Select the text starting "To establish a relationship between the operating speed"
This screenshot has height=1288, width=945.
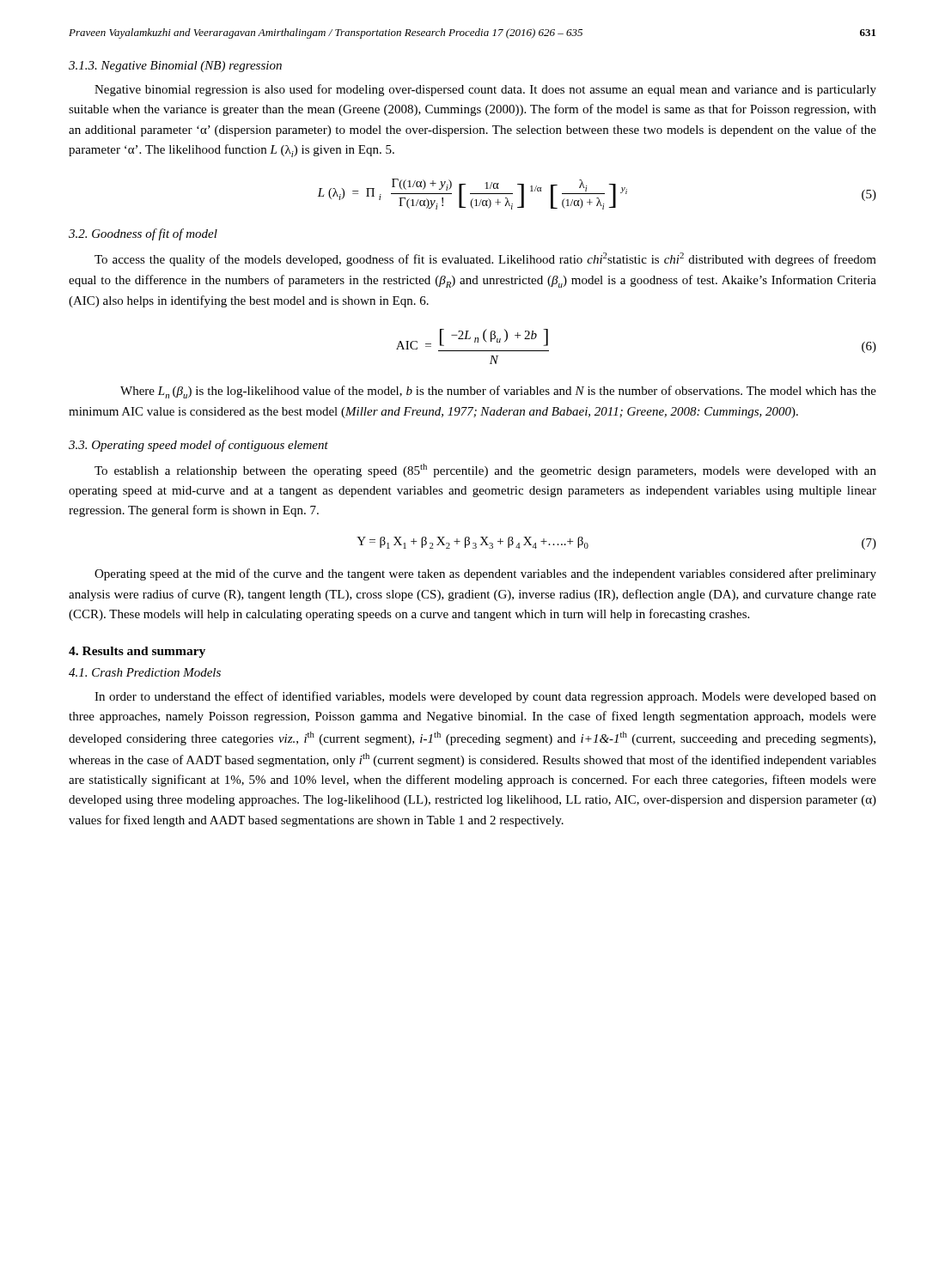[472, 489]
